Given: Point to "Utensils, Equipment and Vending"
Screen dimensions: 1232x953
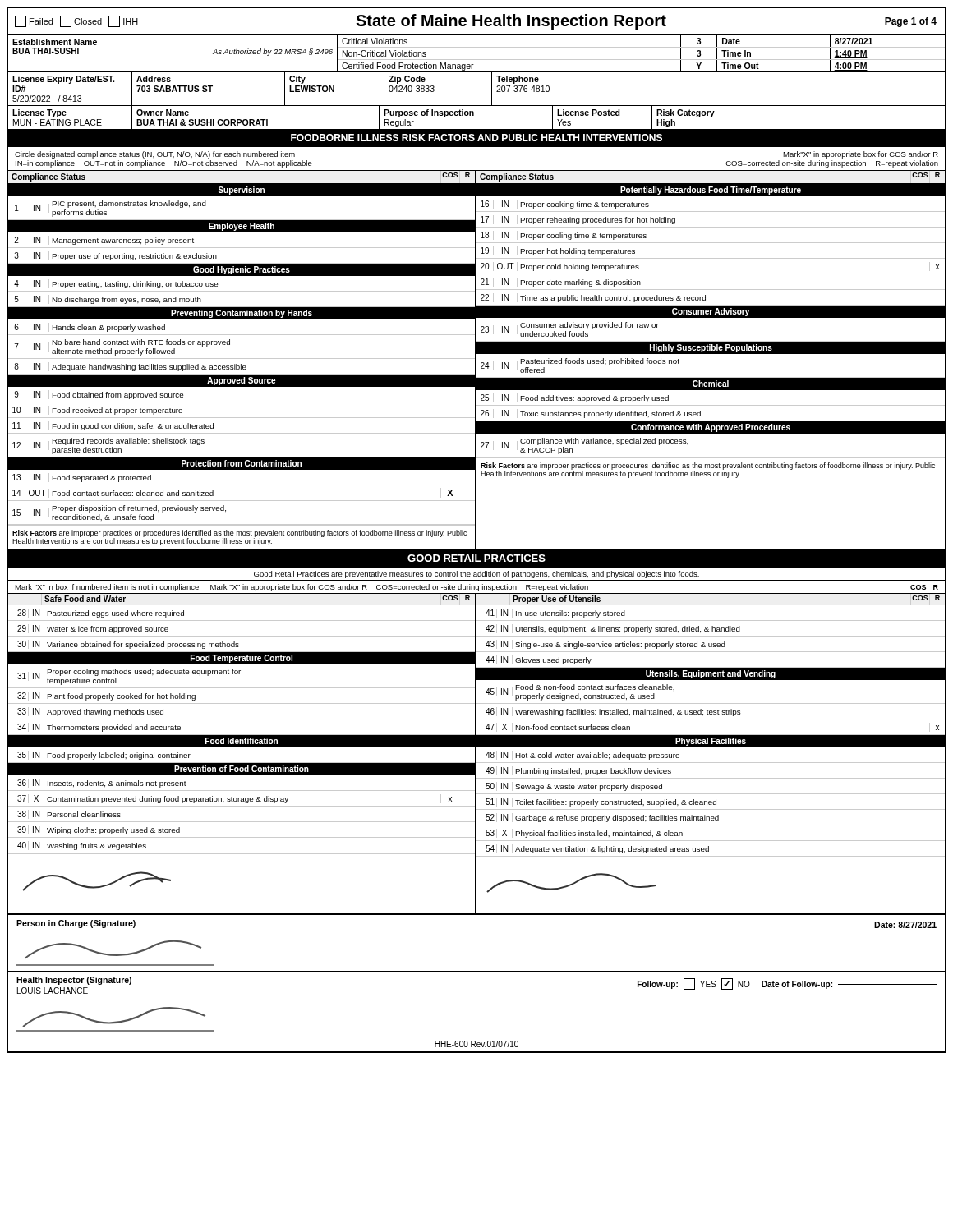Looking at the screenshot, I should pyautogui.click(x=711, y=674).
